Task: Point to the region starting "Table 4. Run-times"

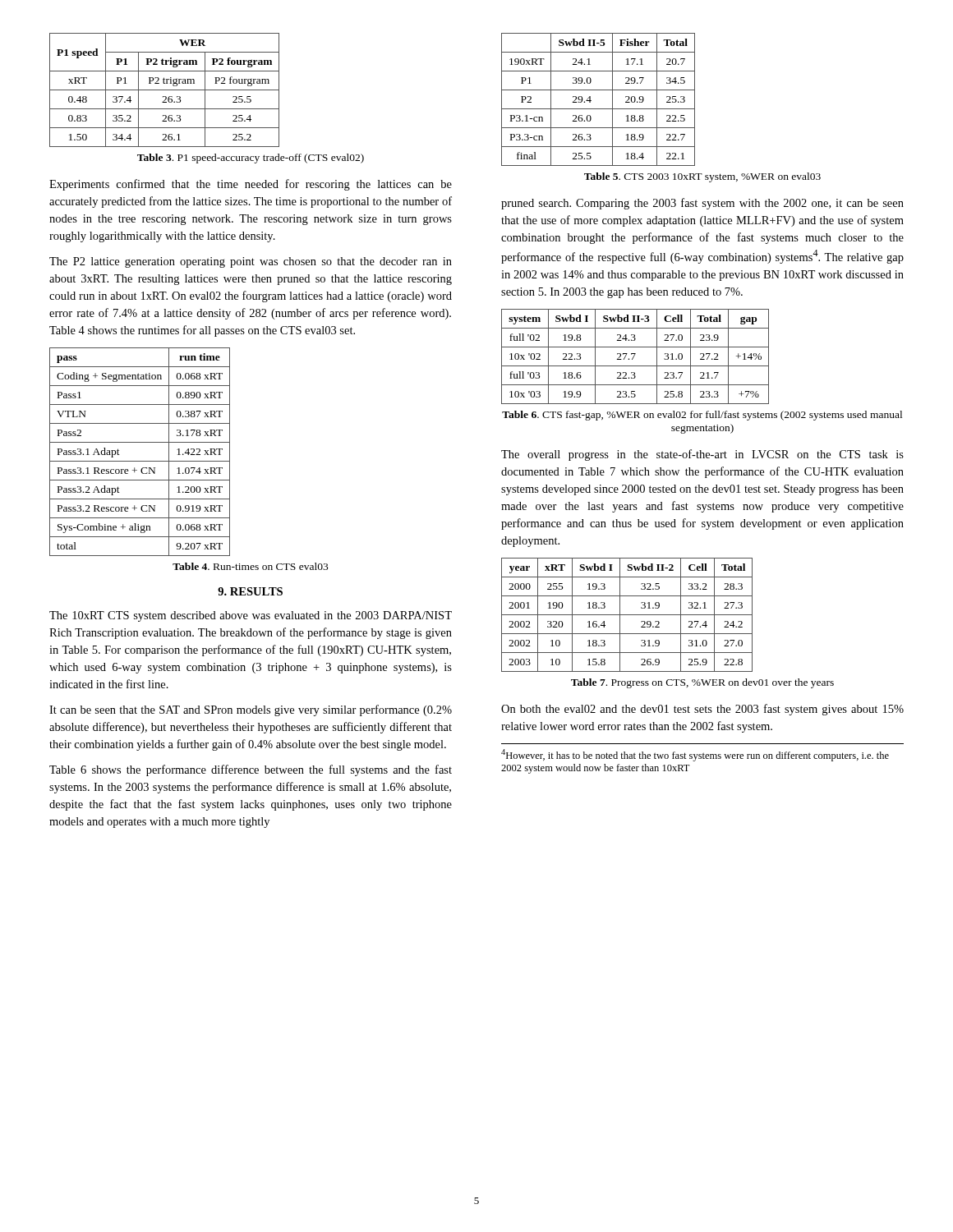Action: (251, 566)
